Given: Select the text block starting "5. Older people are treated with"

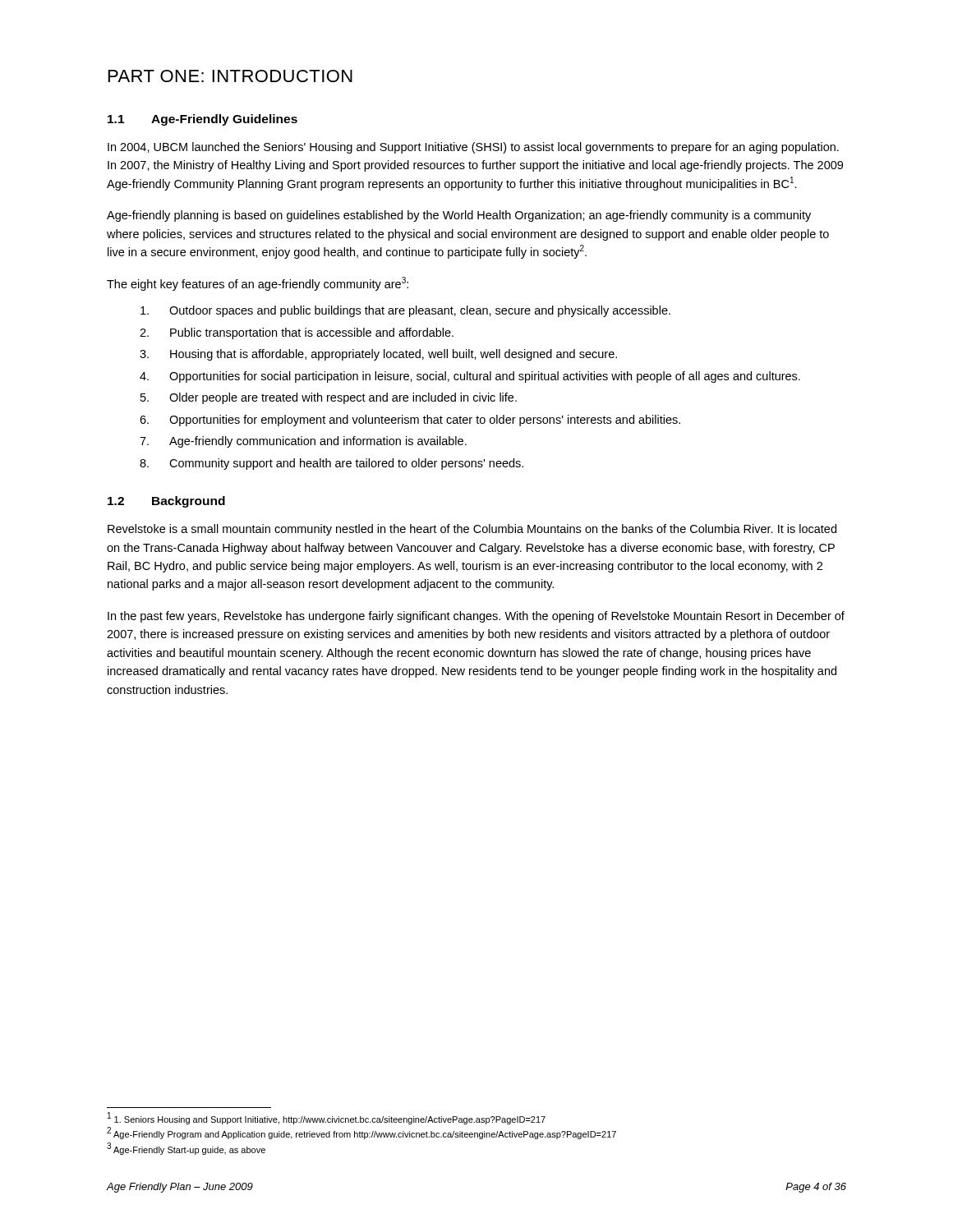Looking at the screenshot, I should click(493, 398).
